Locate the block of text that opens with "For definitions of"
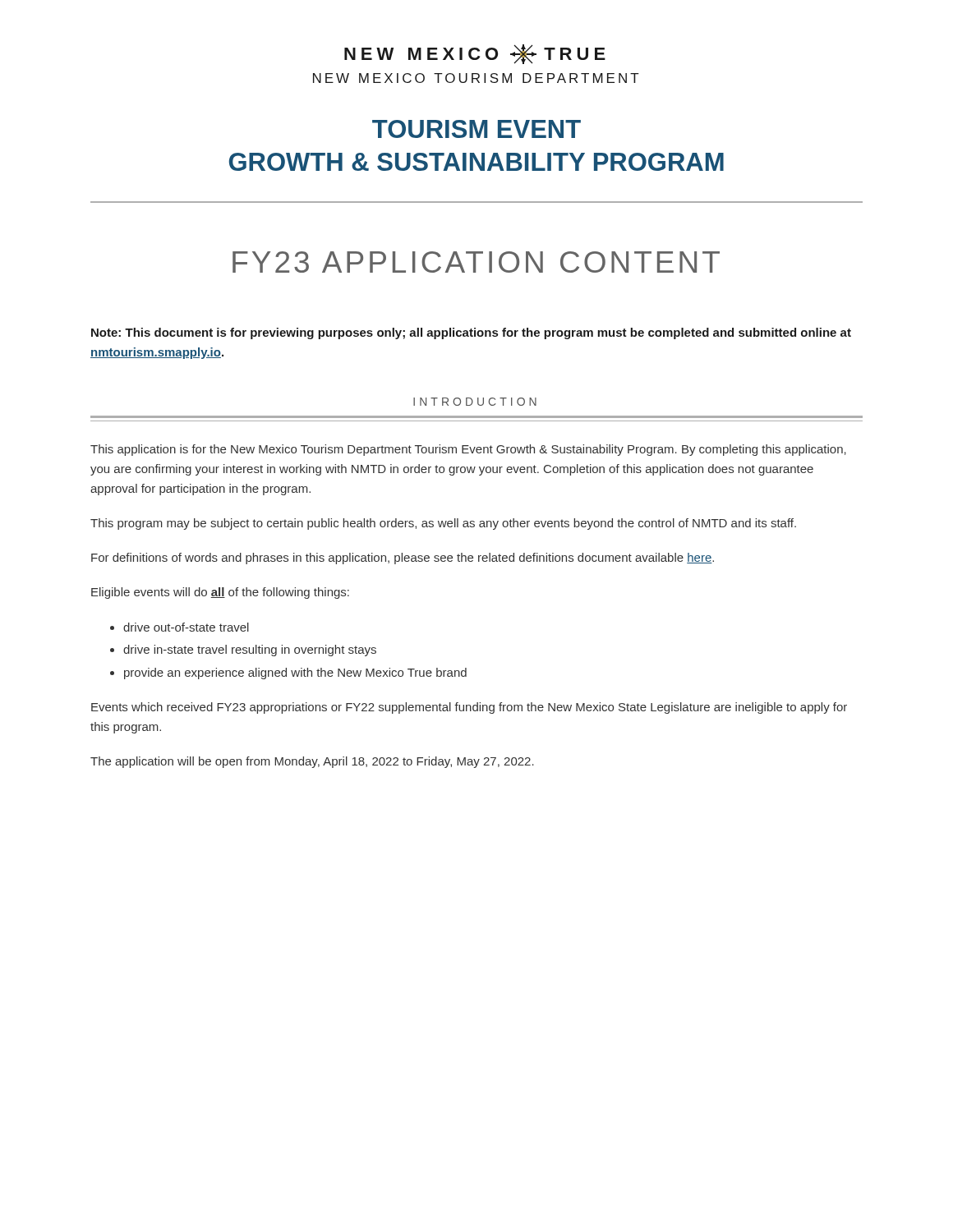The width and height of the screenshot is (953, 1232). (403, 557)
